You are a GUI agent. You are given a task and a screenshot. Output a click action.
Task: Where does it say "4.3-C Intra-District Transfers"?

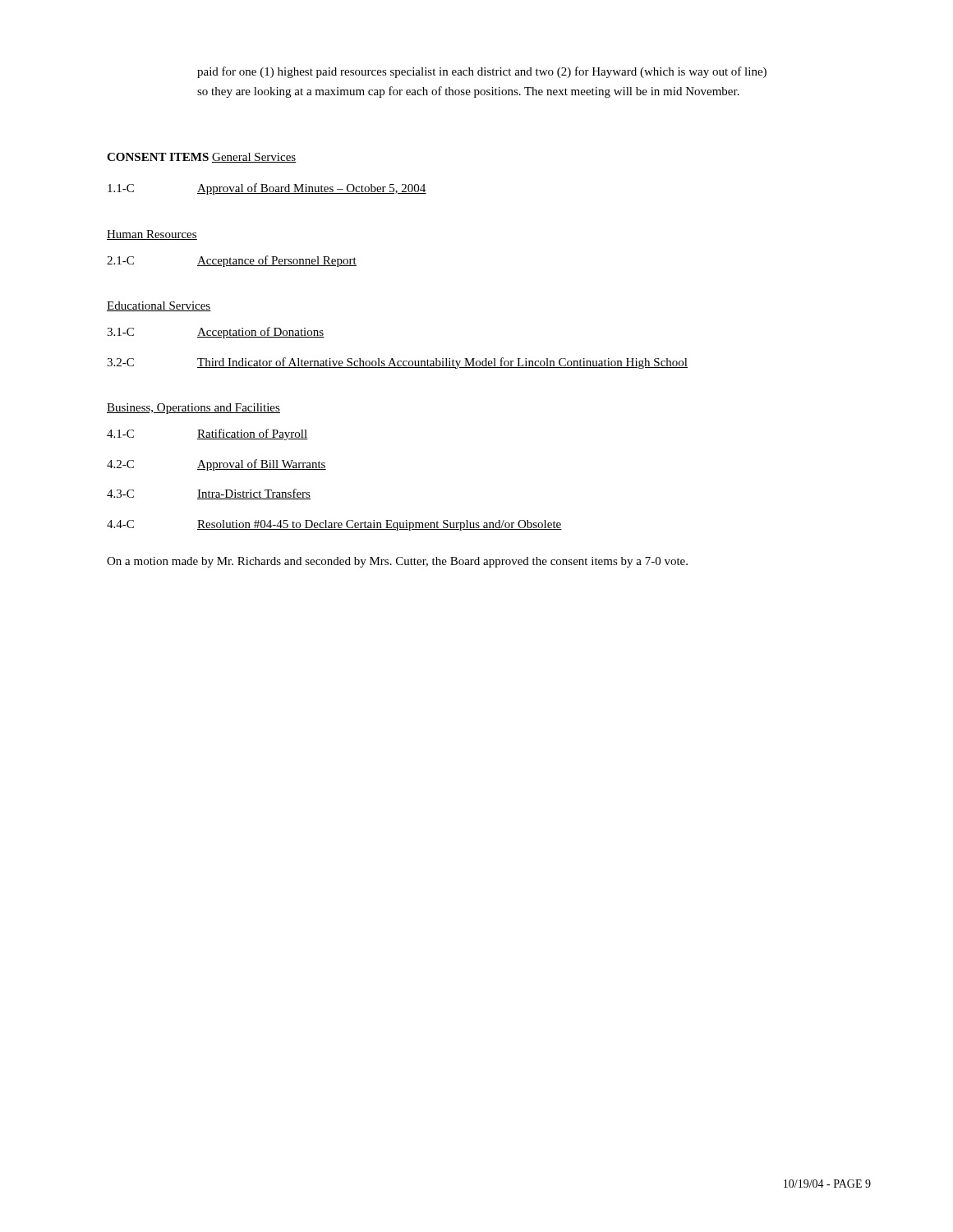click(x=209, y=494)
